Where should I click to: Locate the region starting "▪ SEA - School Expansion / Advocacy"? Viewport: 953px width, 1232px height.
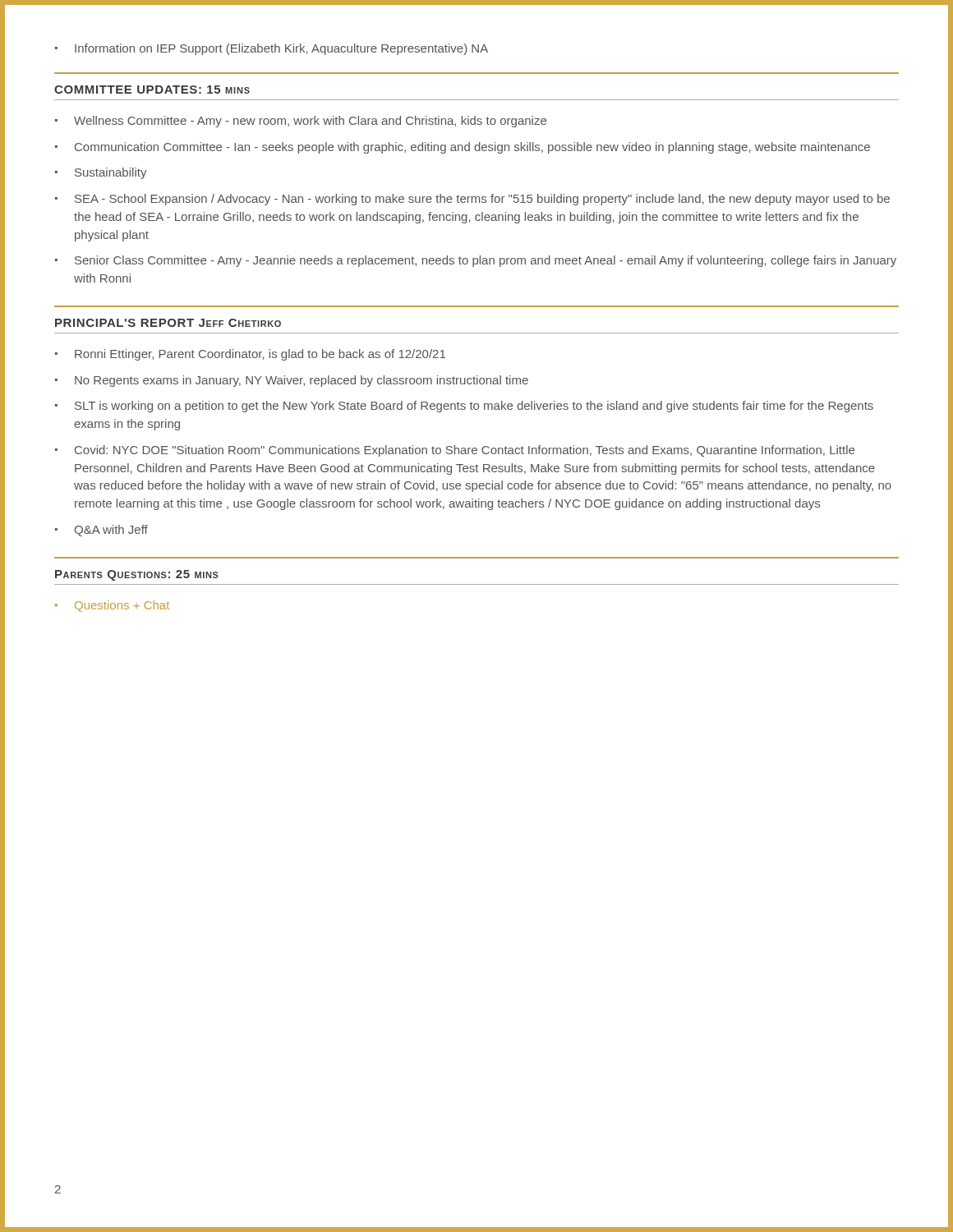(476, 217)
